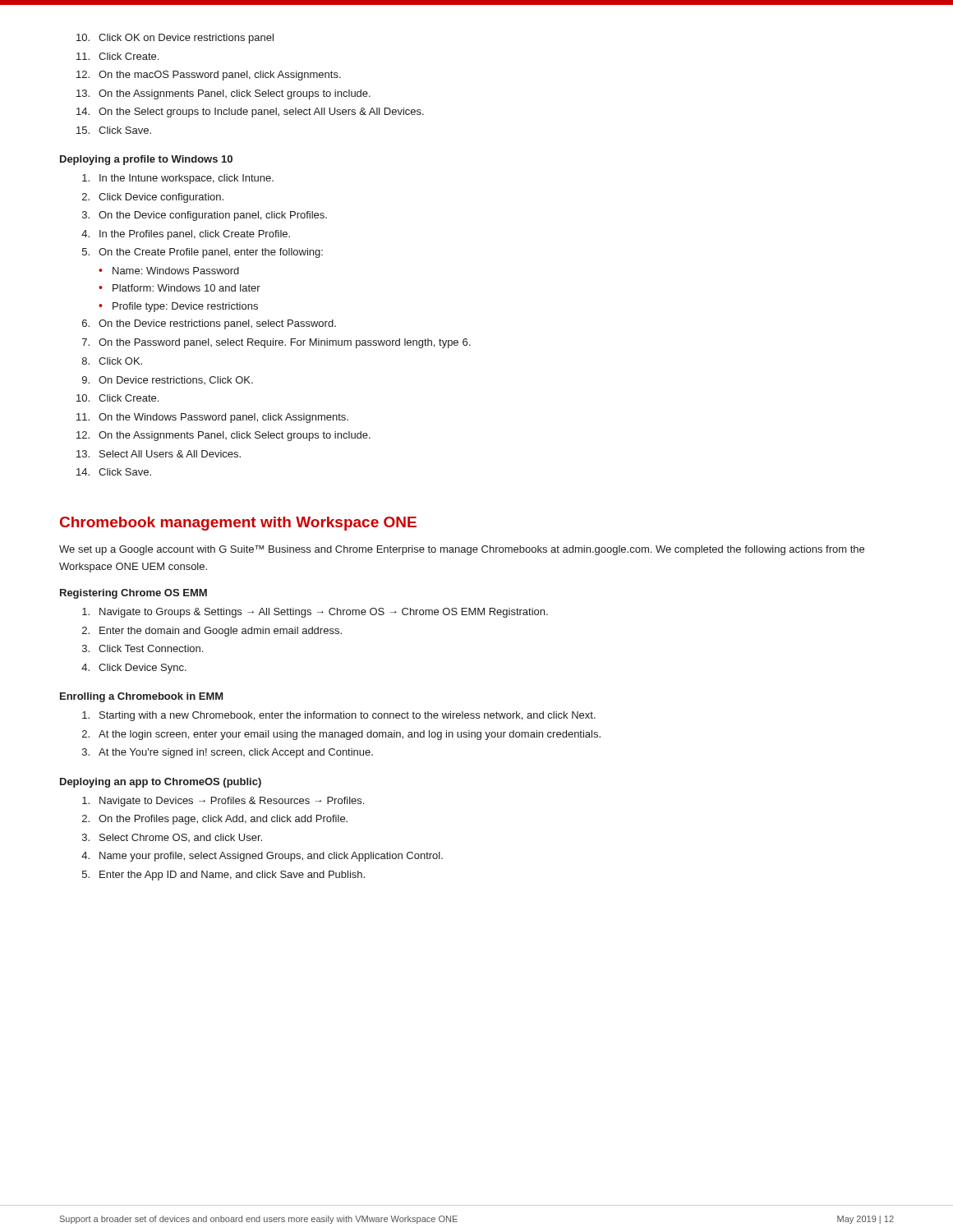Where does it say "Chromebook management with Workspace ONE"?
Image resolution: width=953 pixels, height=1232 pixels.
point(238,522)
